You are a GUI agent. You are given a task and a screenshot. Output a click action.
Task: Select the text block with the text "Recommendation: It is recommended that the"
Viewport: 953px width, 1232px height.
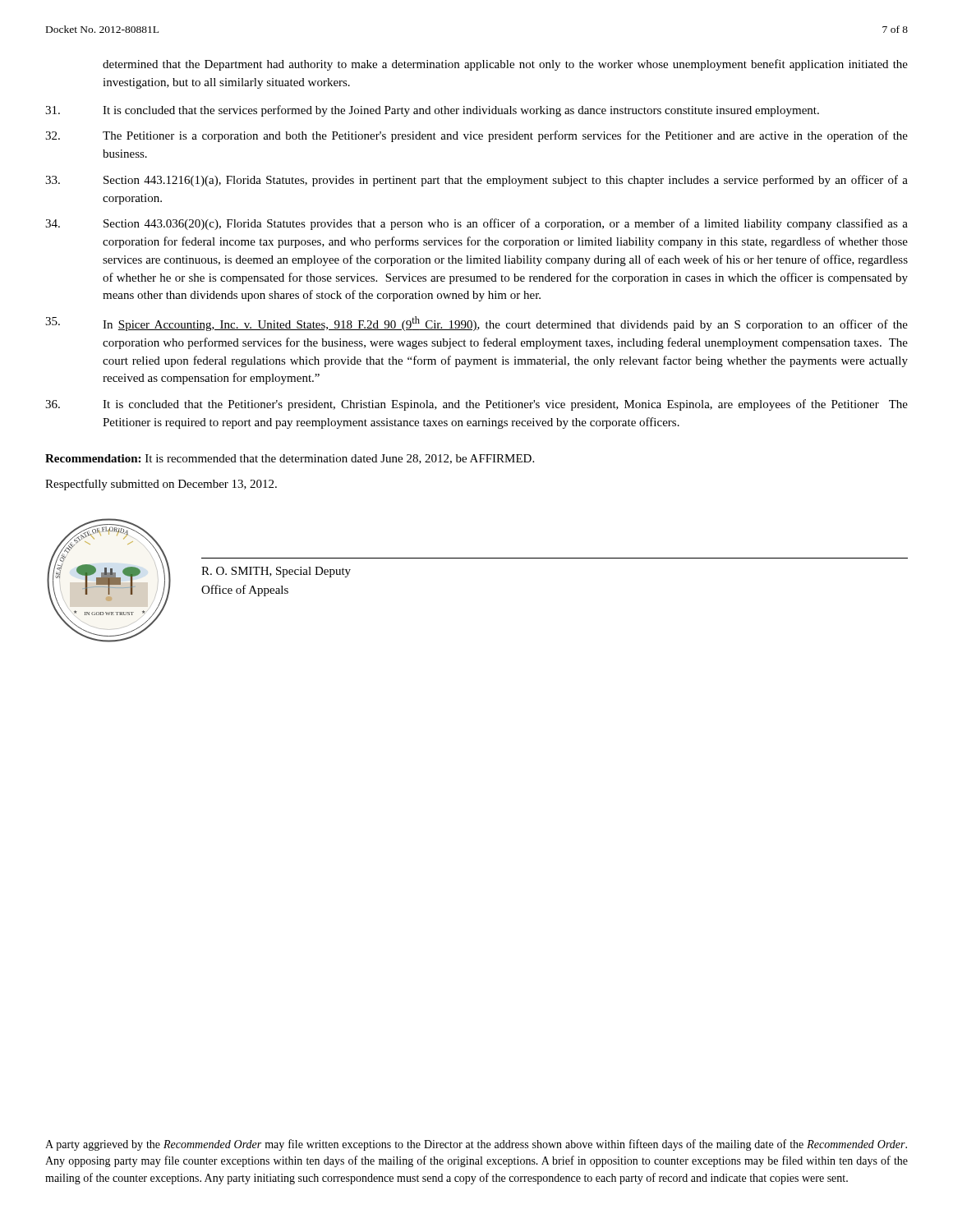(x=290, y=458)
